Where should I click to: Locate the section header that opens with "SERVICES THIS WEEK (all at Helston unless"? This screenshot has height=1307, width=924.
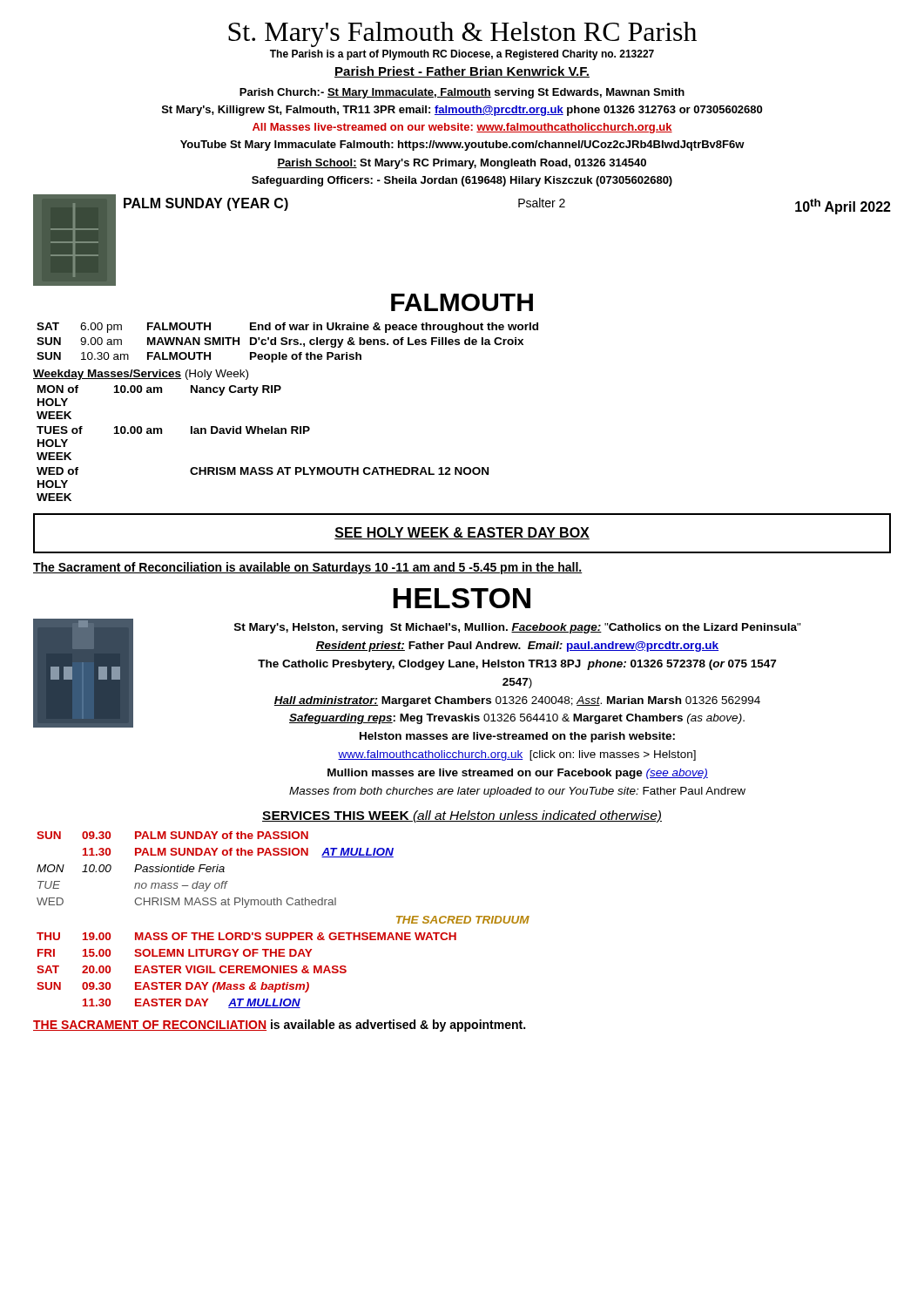pyautogui.click(x=462, y=815)
